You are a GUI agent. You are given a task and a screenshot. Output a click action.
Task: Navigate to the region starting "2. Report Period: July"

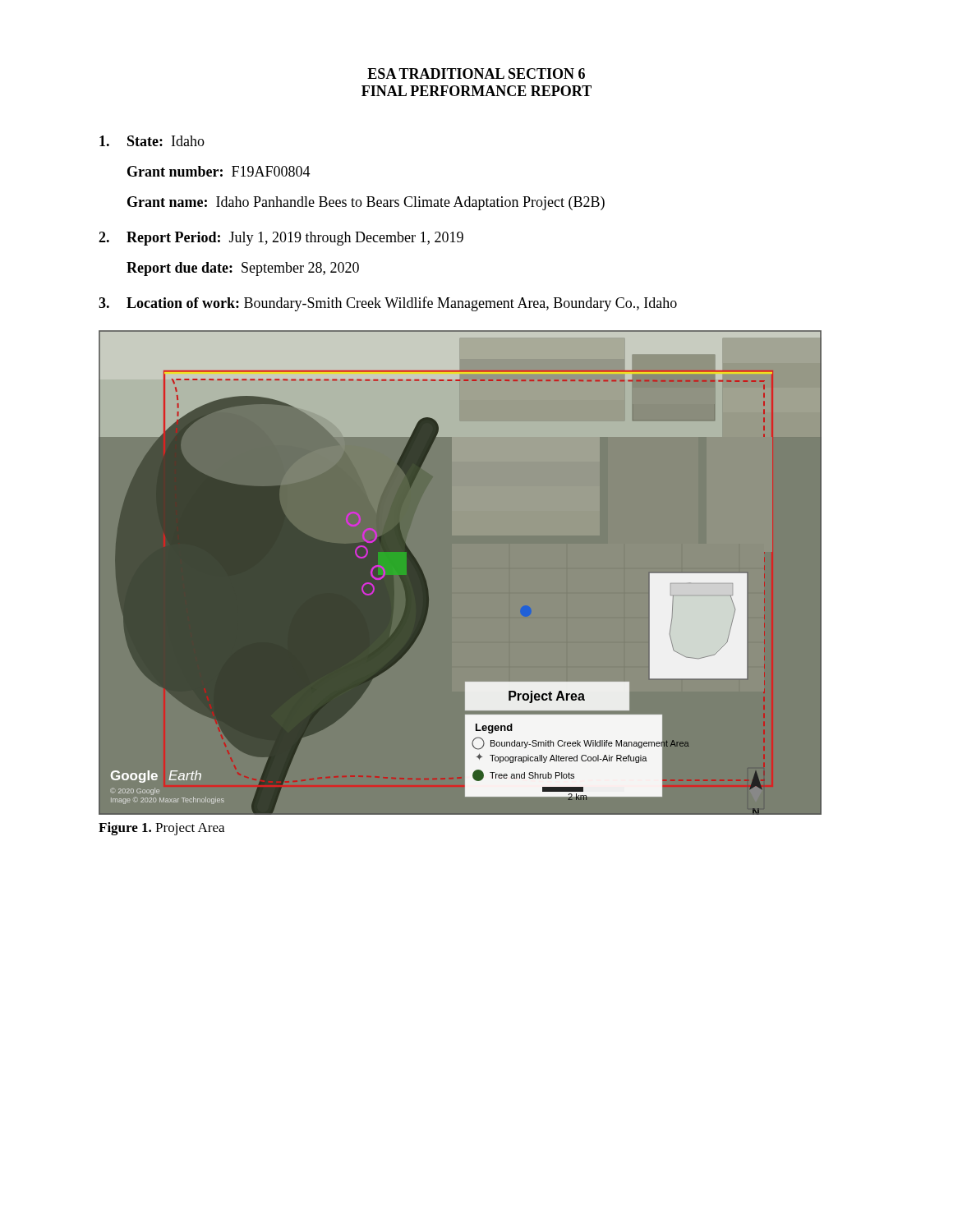point(281,238)
